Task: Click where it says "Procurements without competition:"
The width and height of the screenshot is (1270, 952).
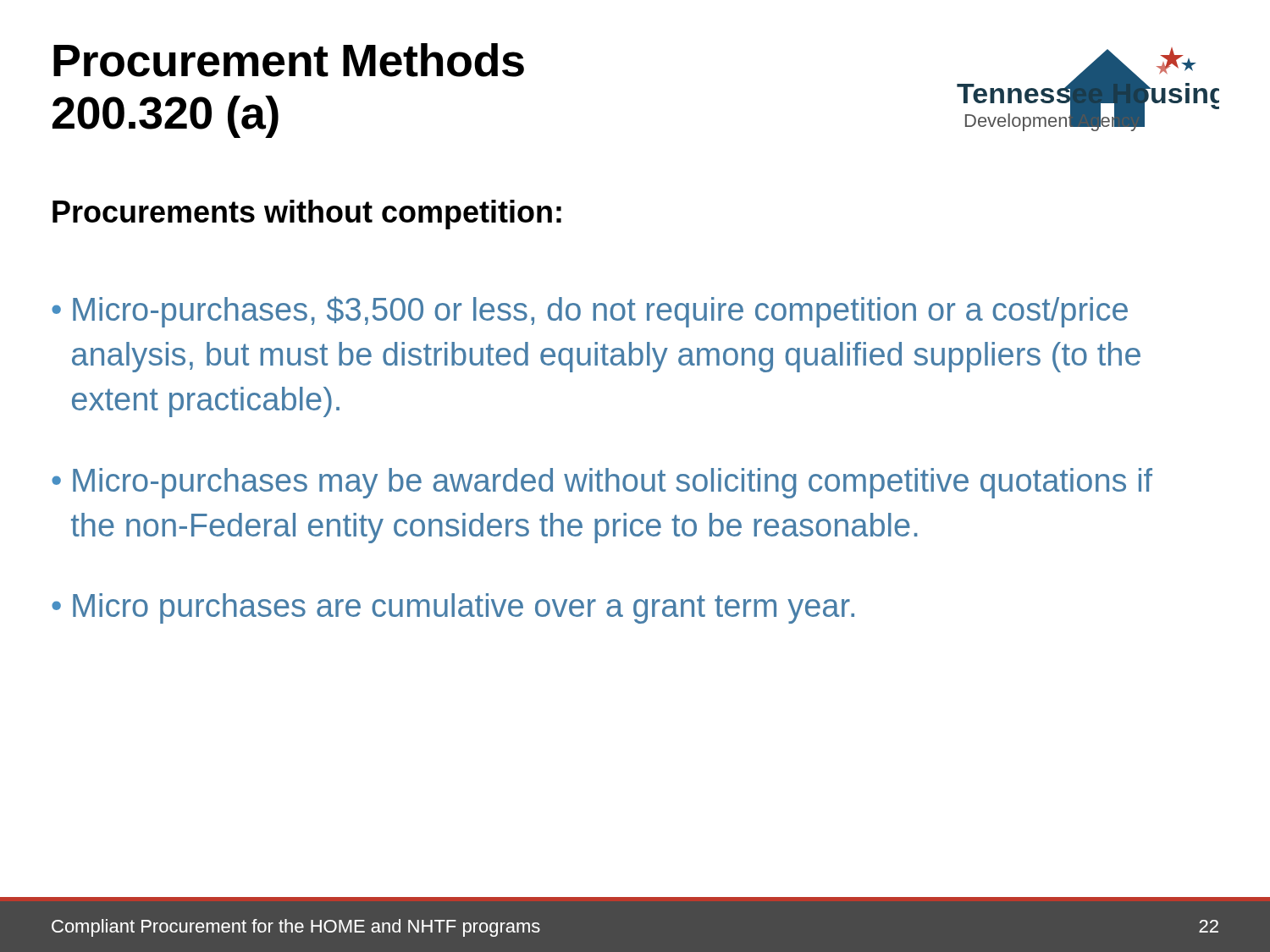Action: 307,212
